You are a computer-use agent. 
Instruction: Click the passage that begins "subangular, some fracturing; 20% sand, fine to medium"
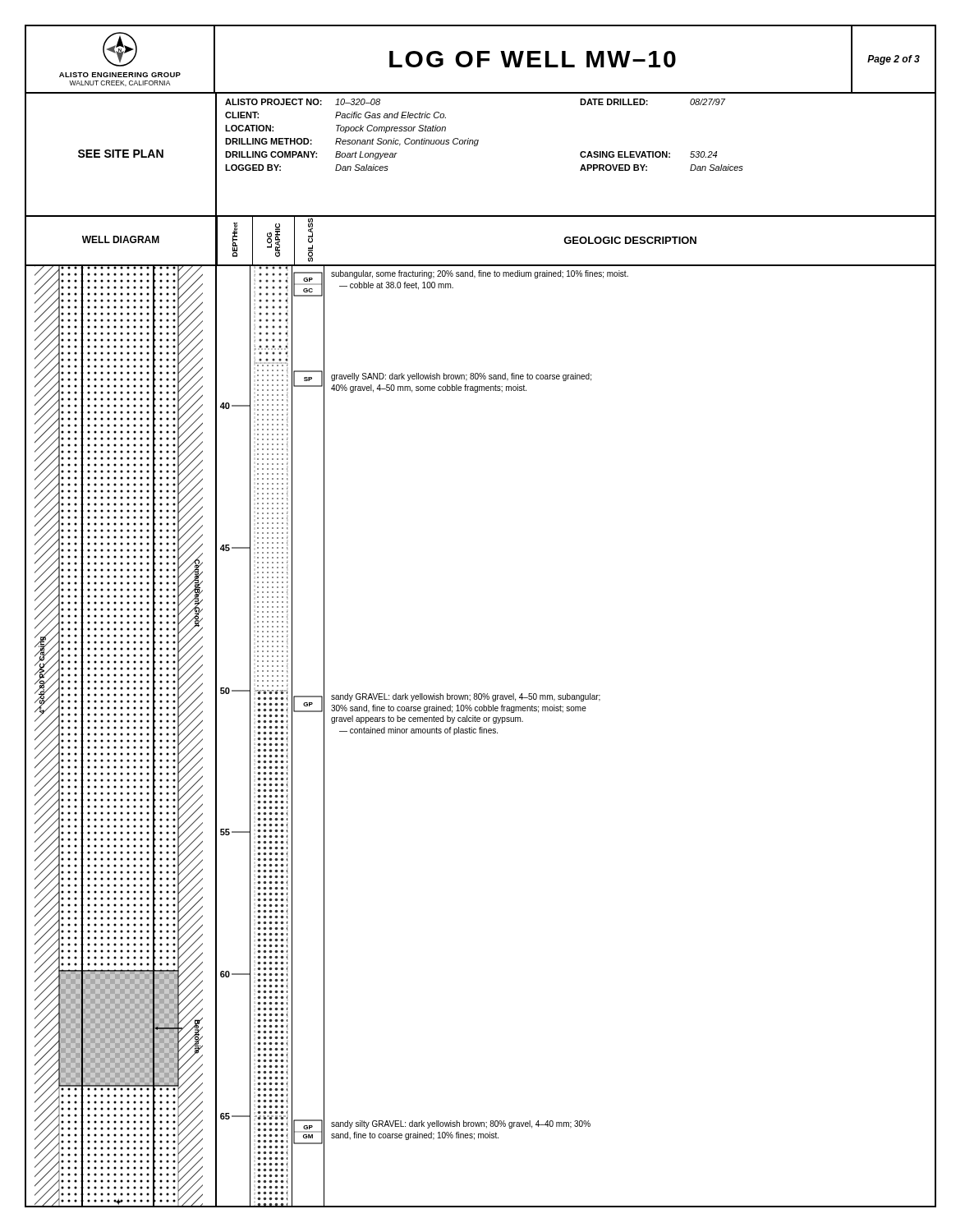pos(480,279)
